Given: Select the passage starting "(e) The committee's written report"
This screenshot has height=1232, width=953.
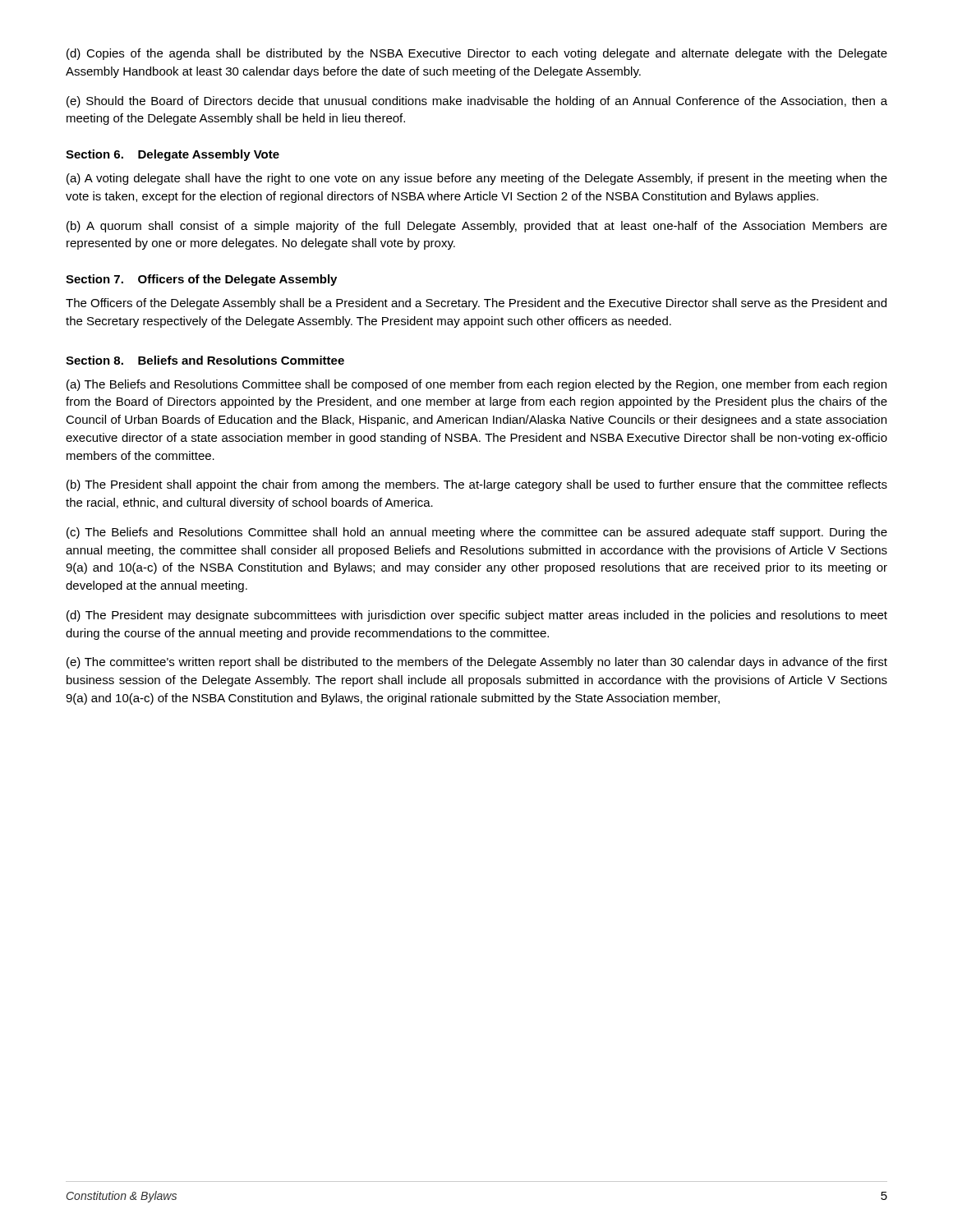Looking at the screenshot, I should (476, 680).
